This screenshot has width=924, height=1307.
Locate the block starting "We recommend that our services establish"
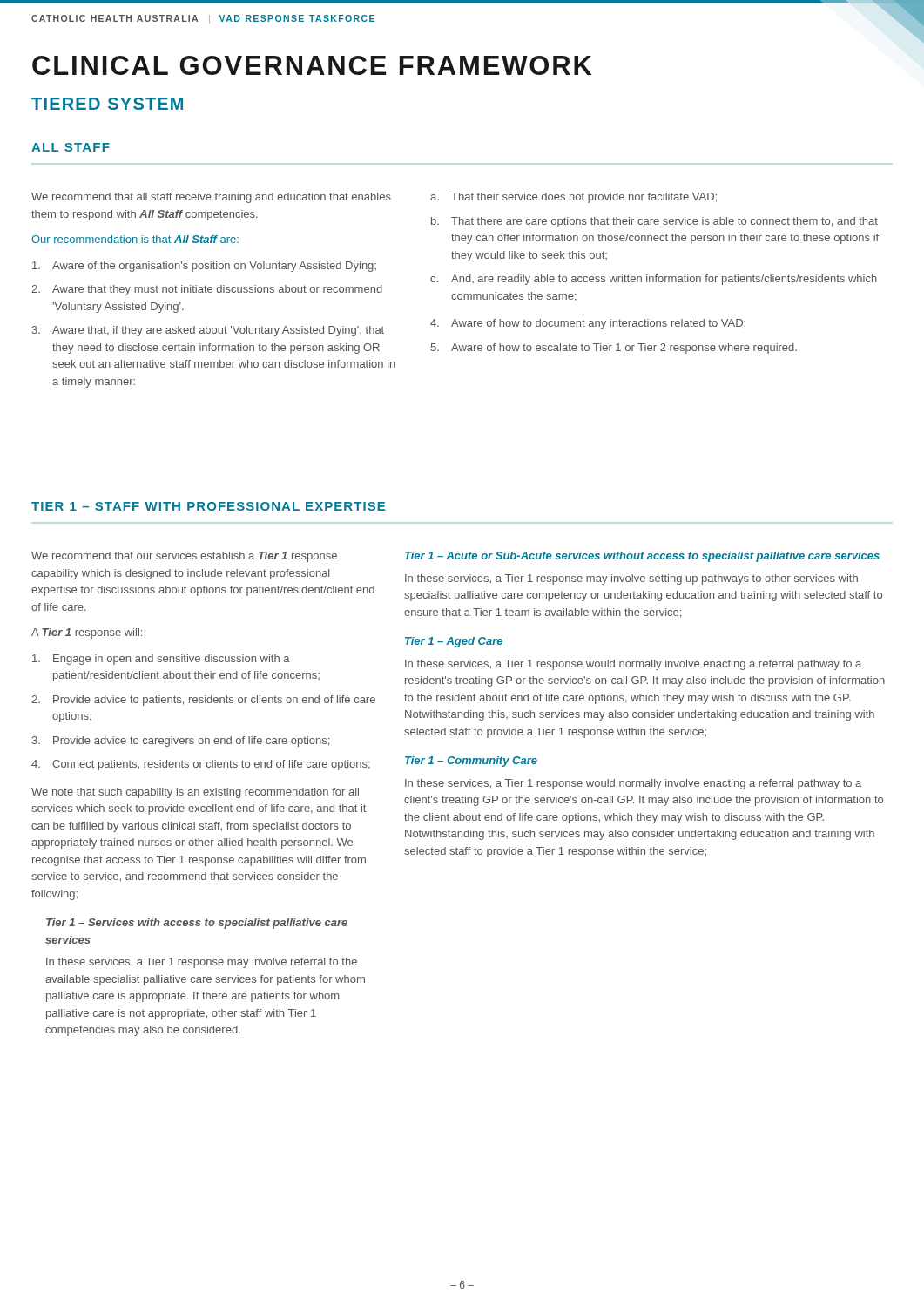203,581
